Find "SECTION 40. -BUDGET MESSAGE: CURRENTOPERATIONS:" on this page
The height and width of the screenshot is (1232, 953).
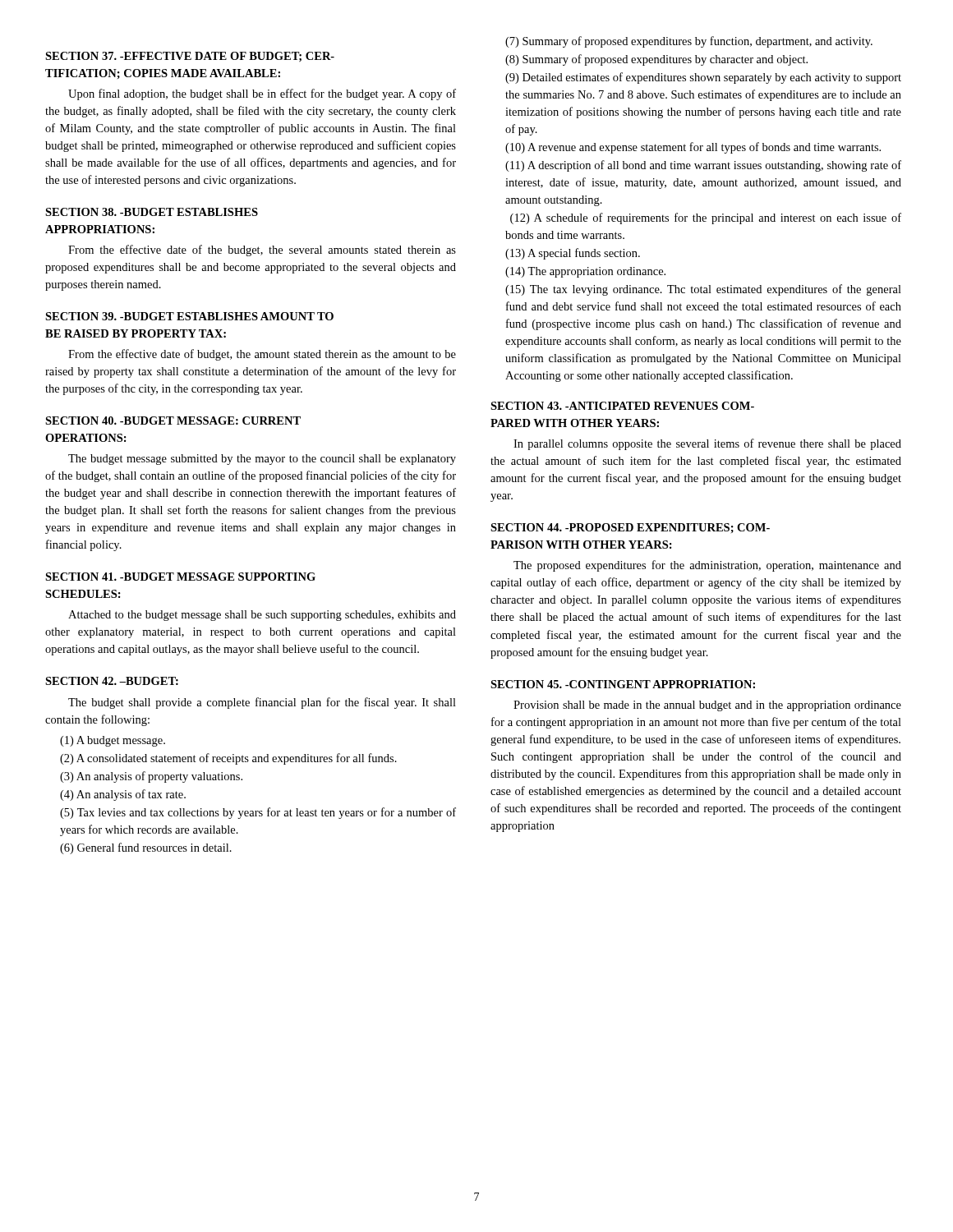tap(173, 429)
